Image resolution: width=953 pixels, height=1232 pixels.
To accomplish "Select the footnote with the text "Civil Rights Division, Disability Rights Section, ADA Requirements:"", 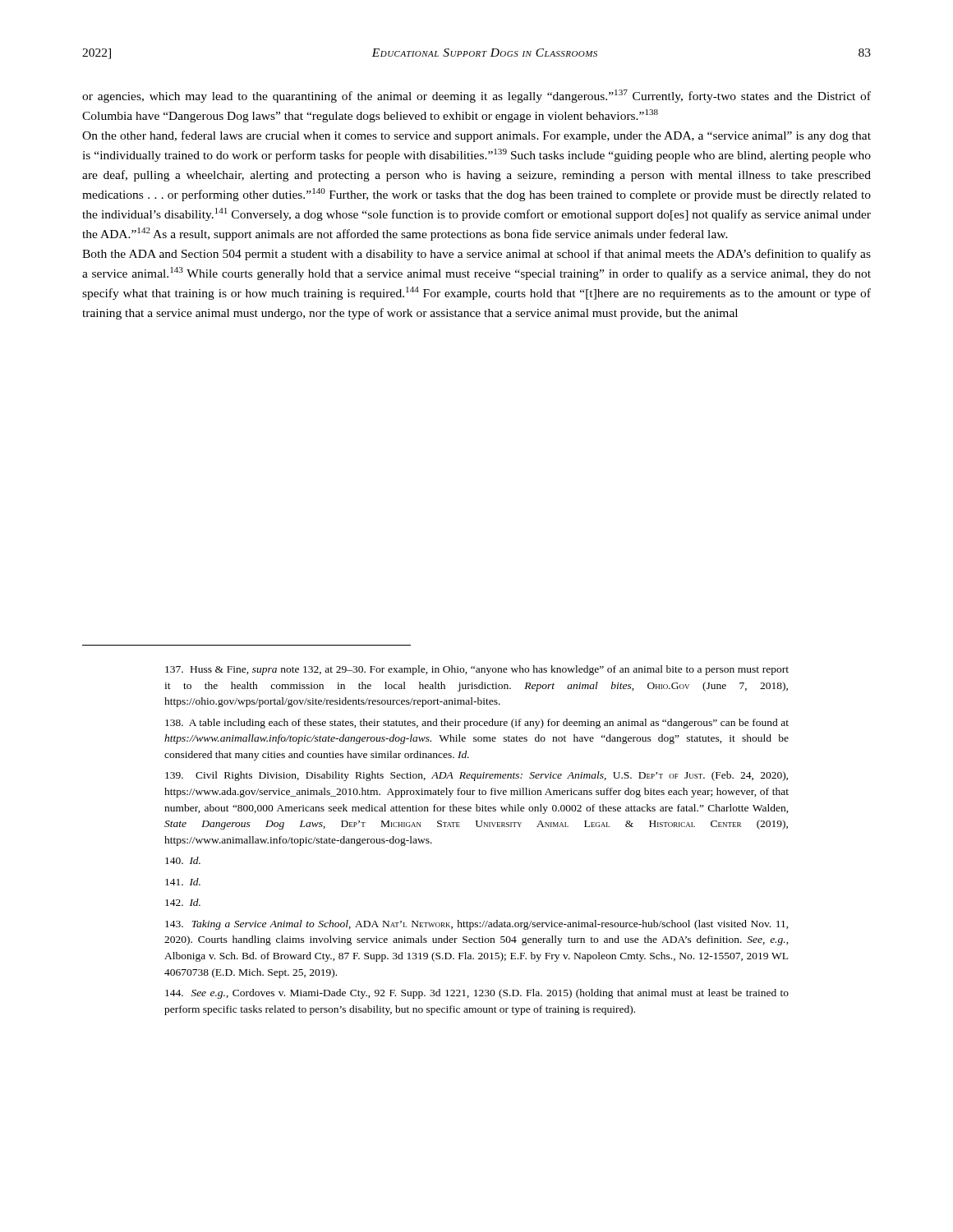I will (476, 808).
